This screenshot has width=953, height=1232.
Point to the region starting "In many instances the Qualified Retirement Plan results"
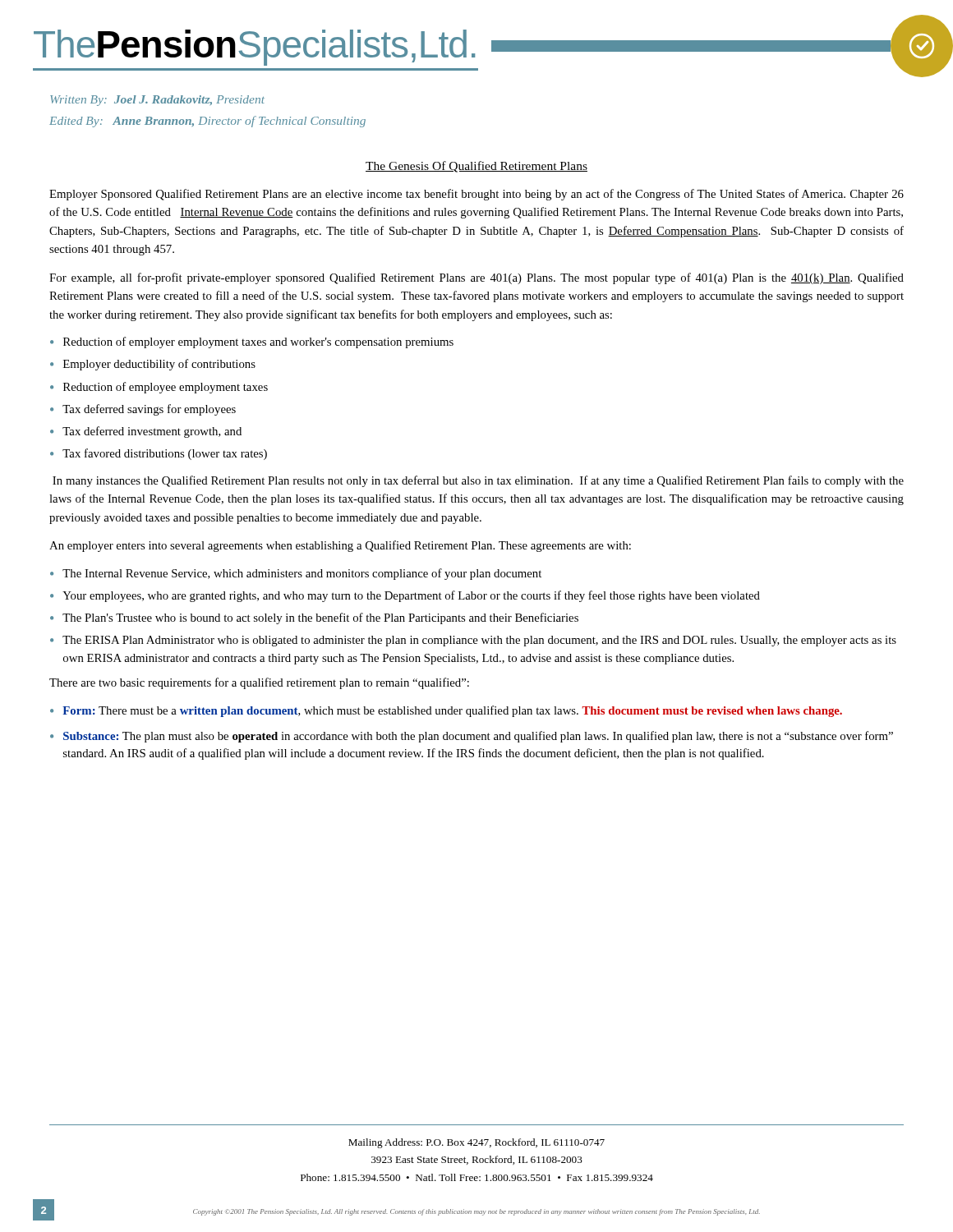pyautogui.click(x=476, y=499)
